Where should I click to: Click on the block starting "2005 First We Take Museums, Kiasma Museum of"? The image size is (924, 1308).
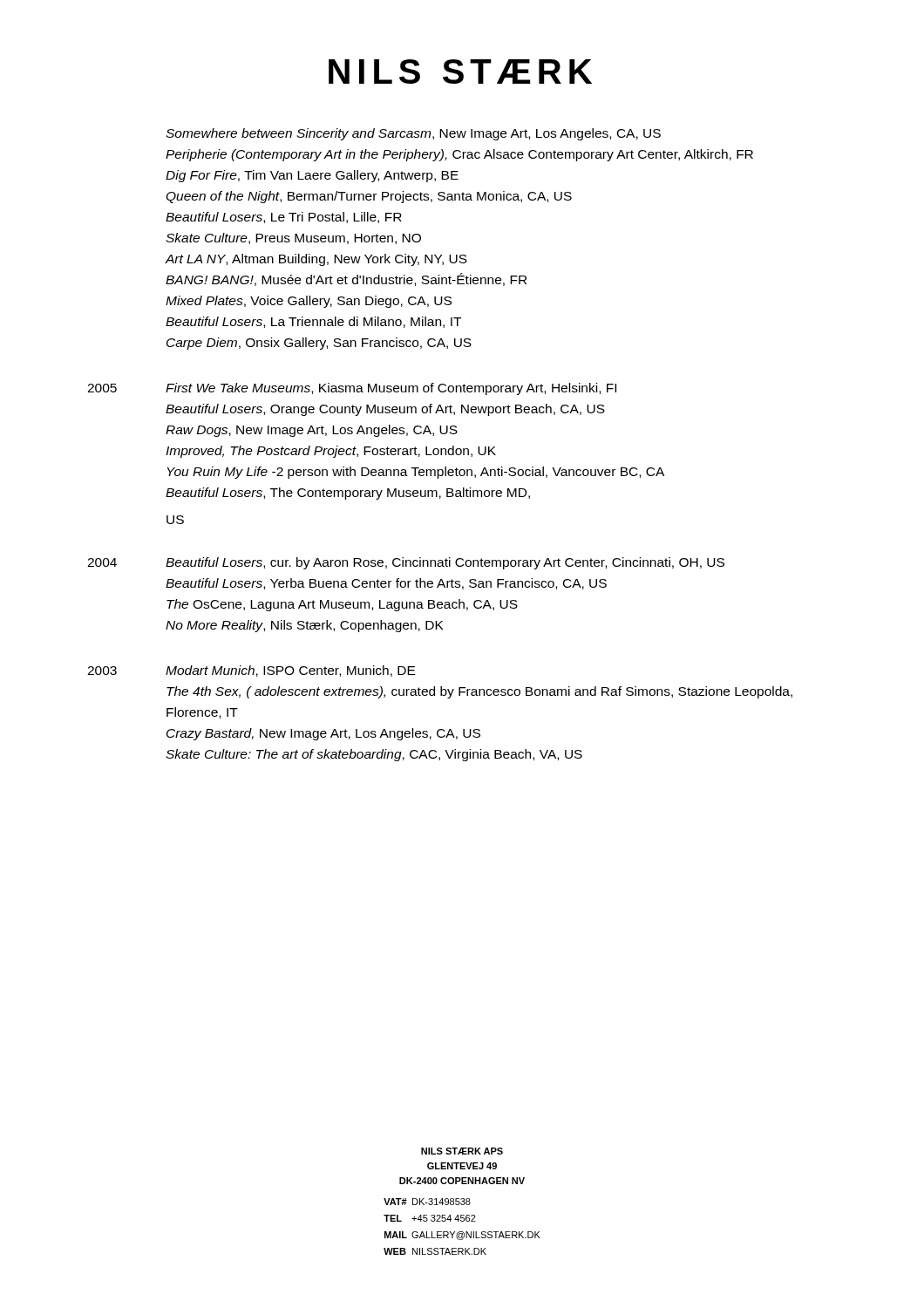462,441
